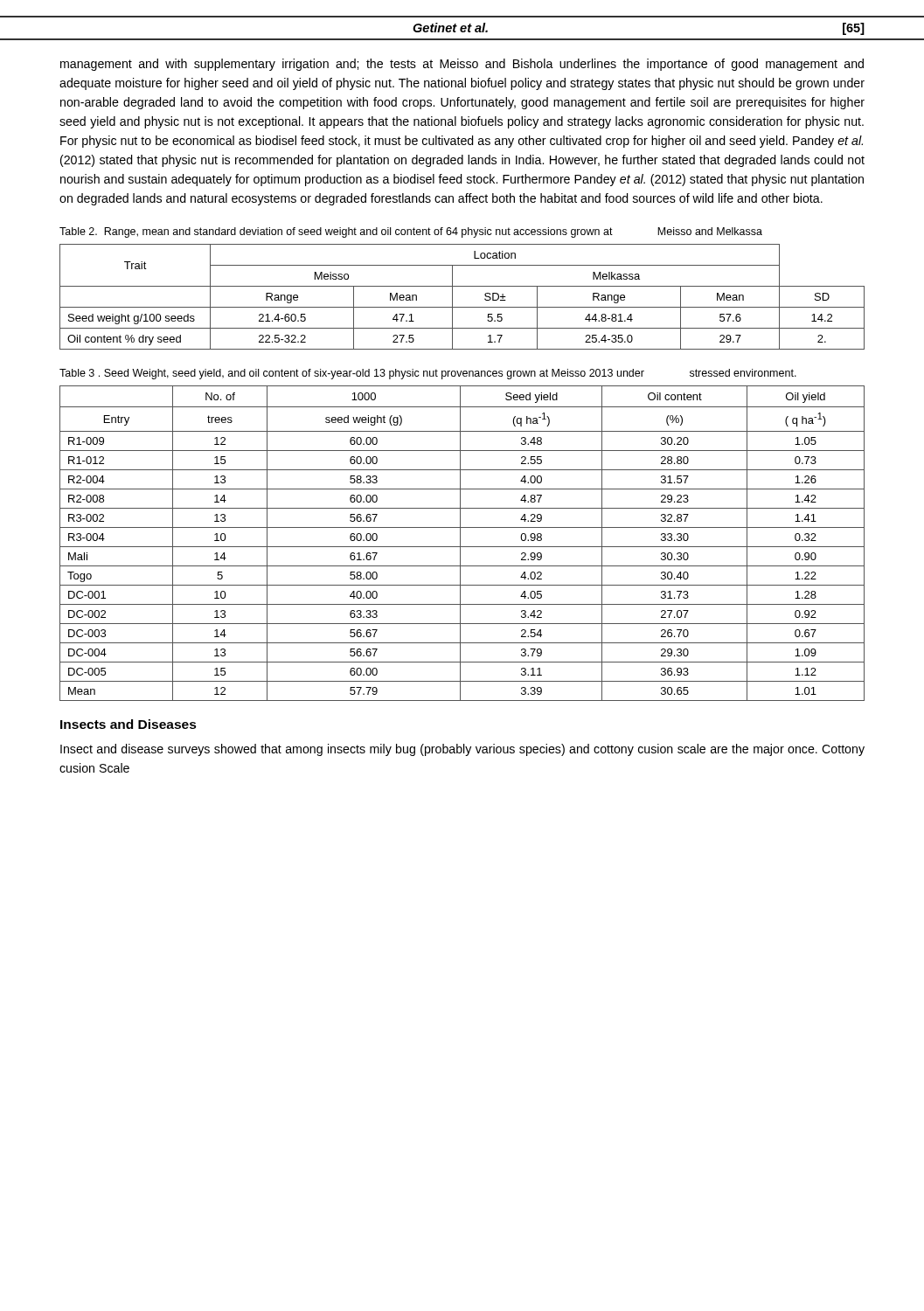The image size is (924, 1311).
Task: Find "Insects and Diseases" on this page
Action: (x=128, y=724)
